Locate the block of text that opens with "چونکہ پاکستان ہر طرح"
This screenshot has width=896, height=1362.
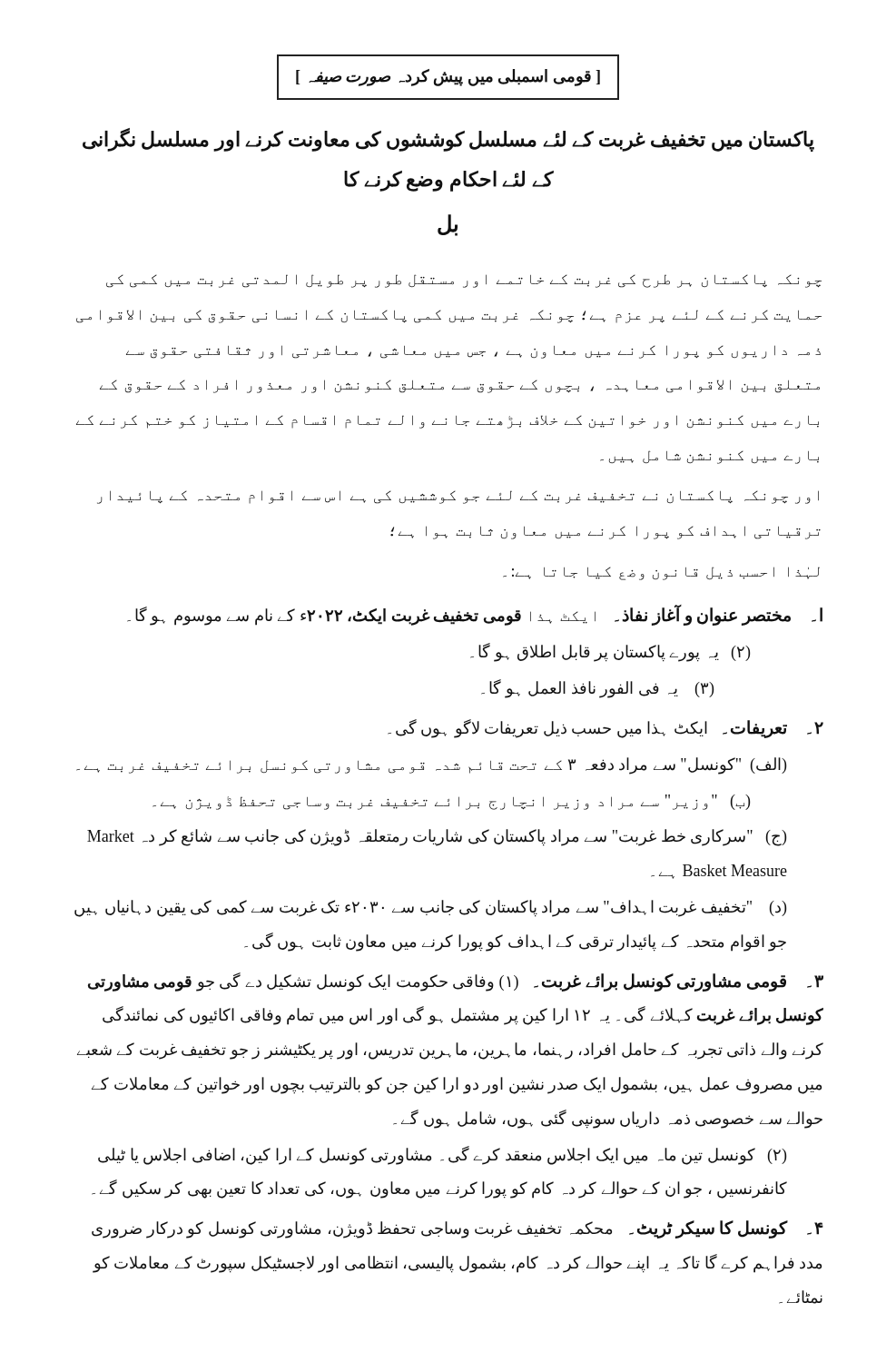(x=449, y=367)
